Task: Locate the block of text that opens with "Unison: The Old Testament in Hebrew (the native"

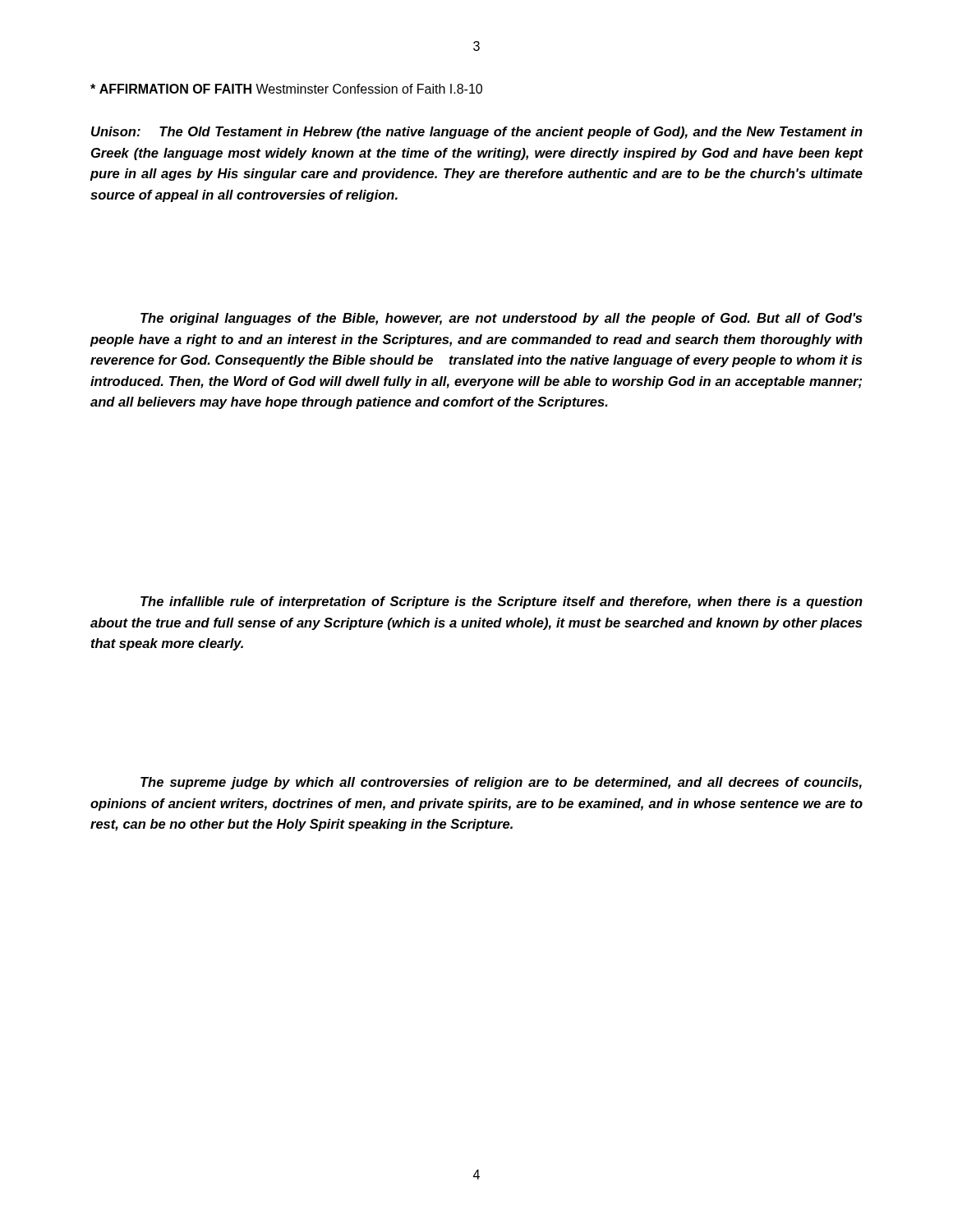Action: coord(476,163)
